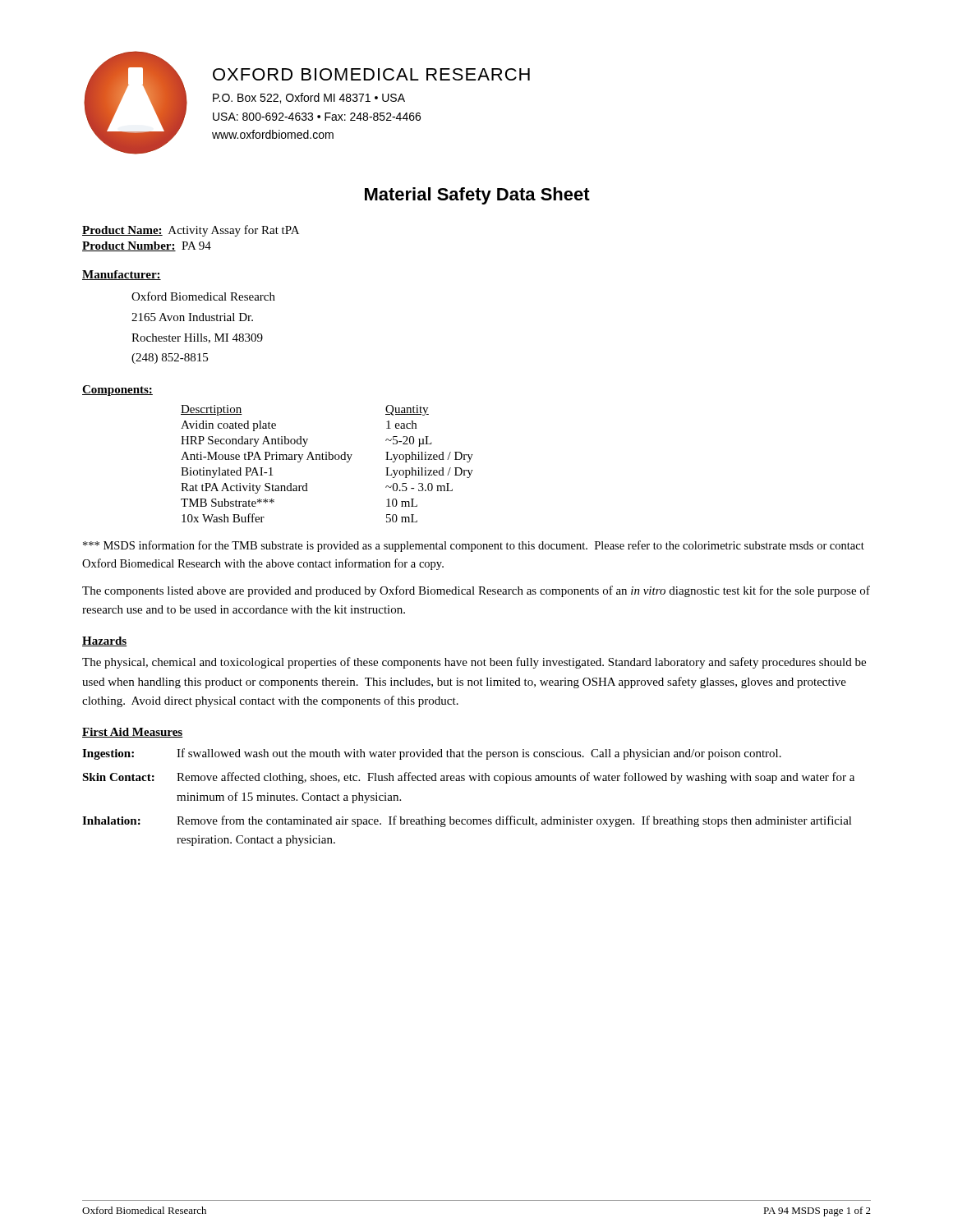Select the logo
The height and width of the screenshot is (1232, 953).
(136, 104)
